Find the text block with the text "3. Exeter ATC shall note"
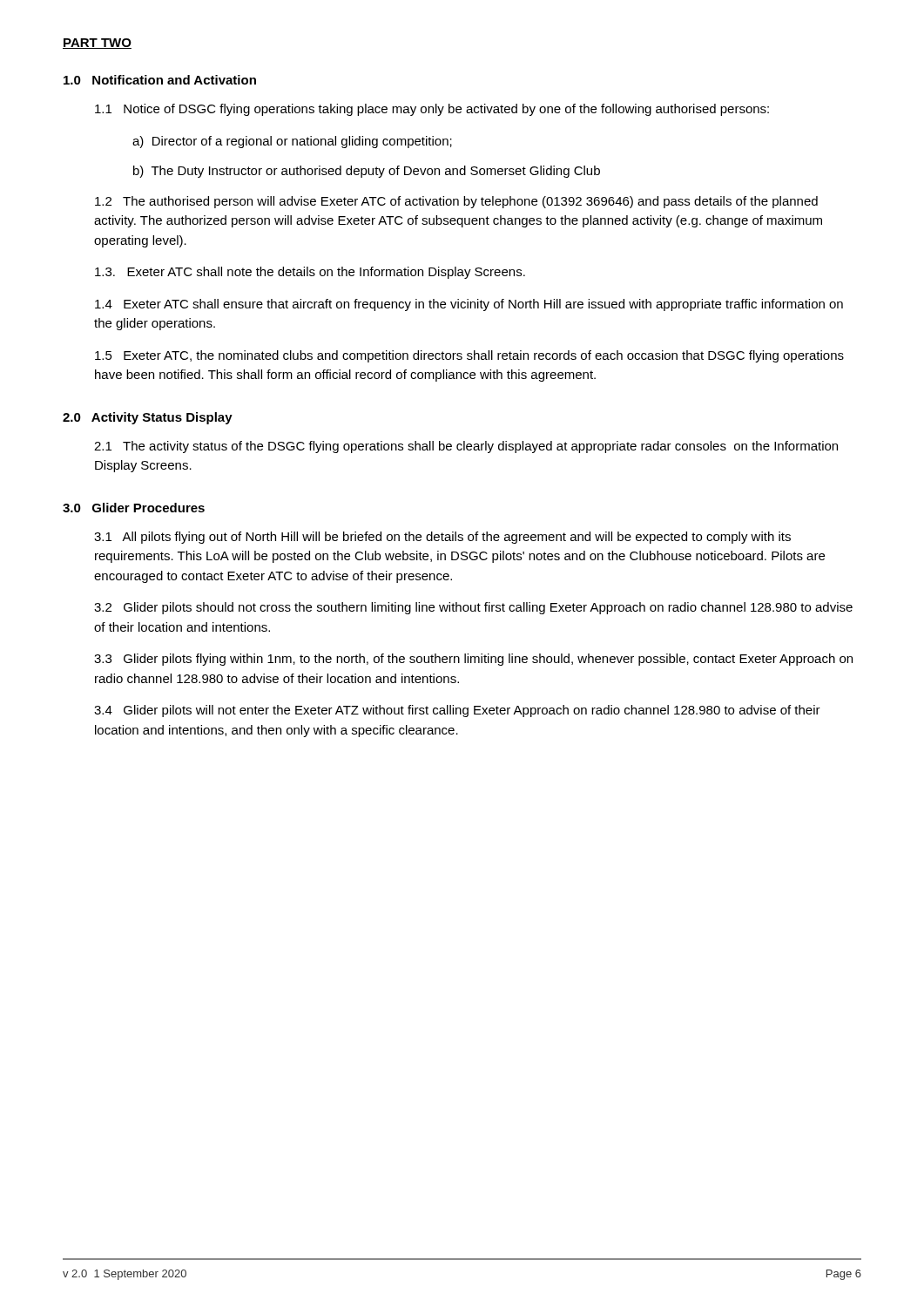This screenshot has width=924, height=1307. (310, 271)
